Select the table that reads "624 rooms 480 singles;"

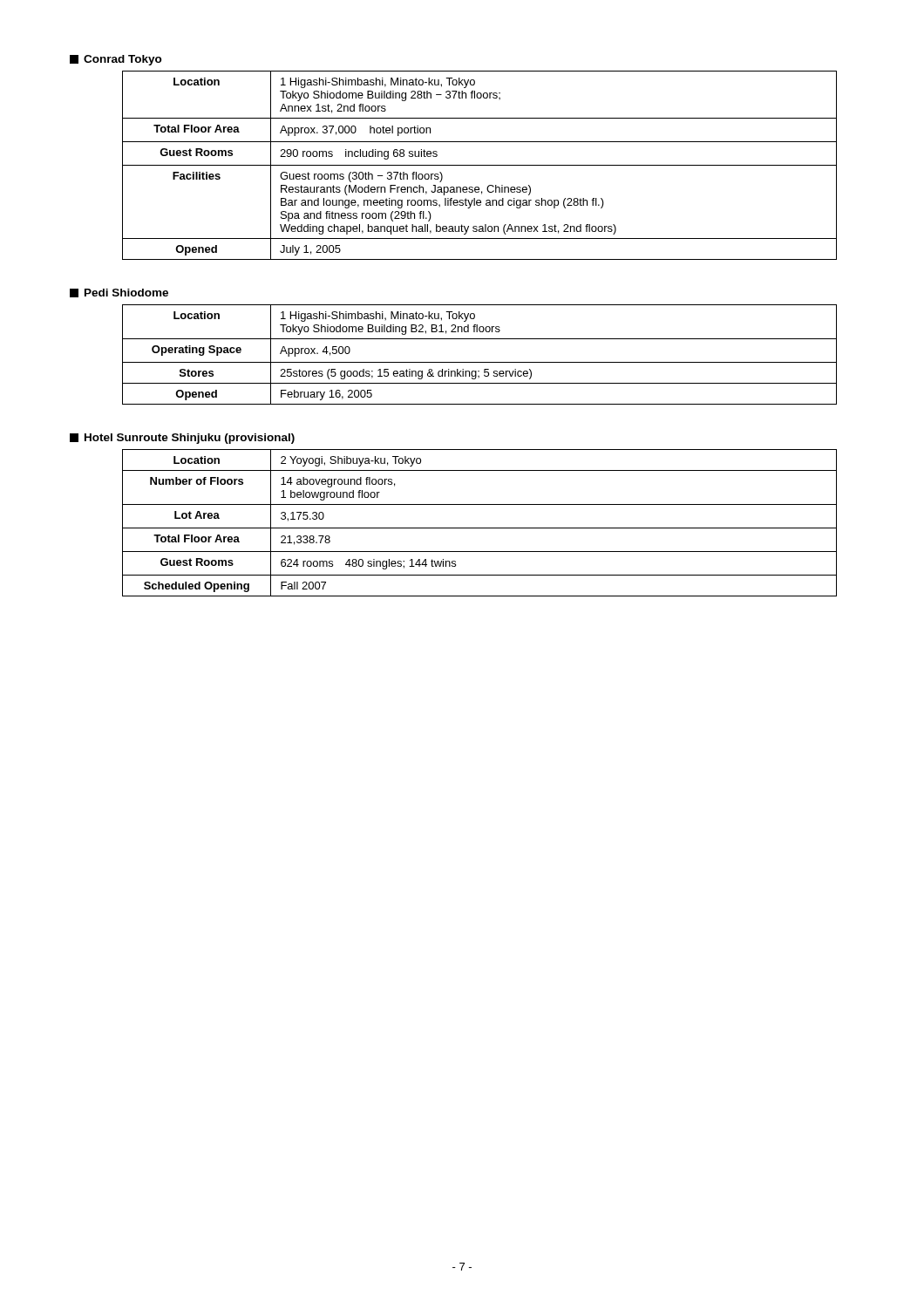[x=475, y=523]
